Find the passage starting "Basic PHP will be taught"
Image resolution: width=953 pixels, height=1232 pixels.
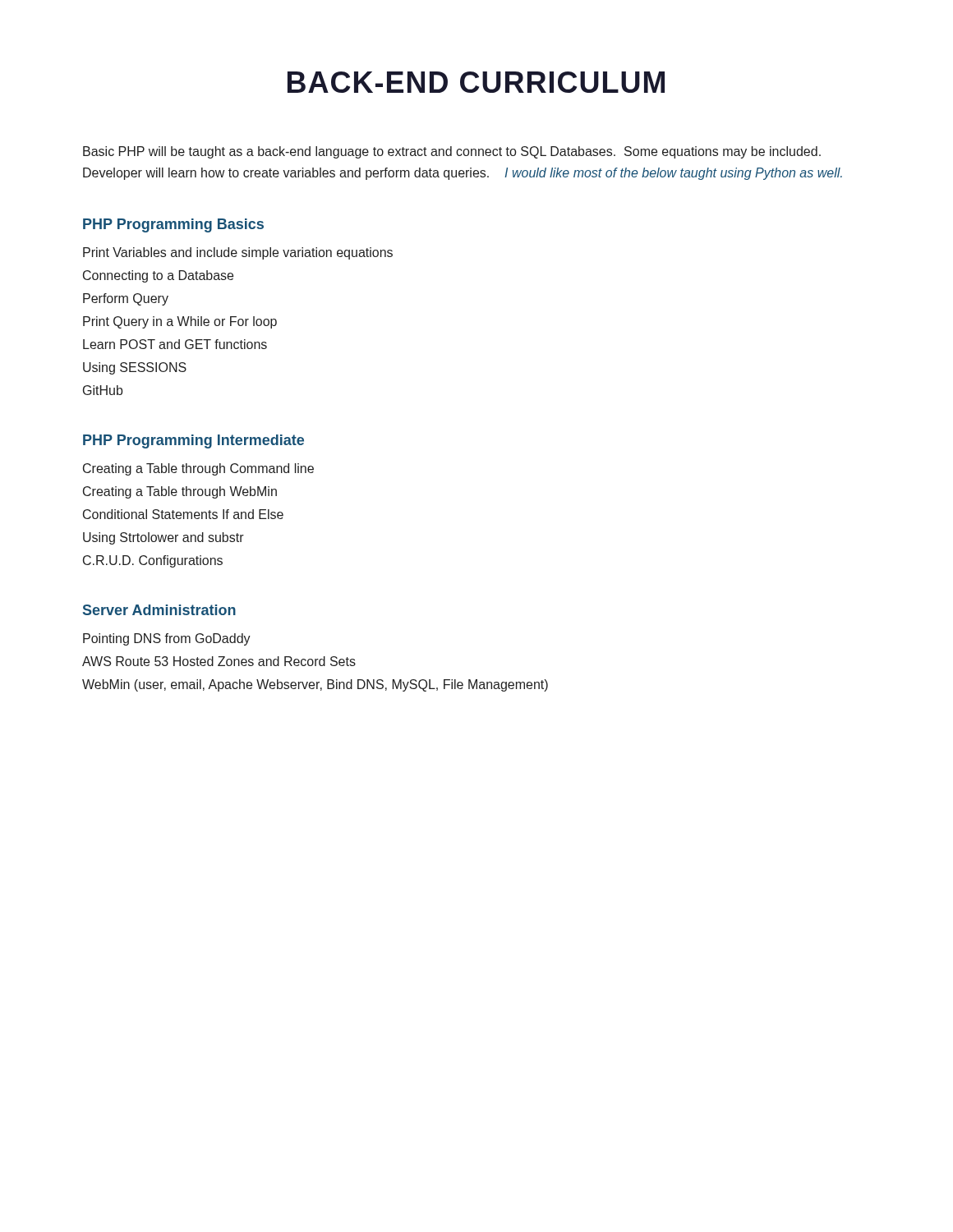pyautogui.click(x=463, y=162)
